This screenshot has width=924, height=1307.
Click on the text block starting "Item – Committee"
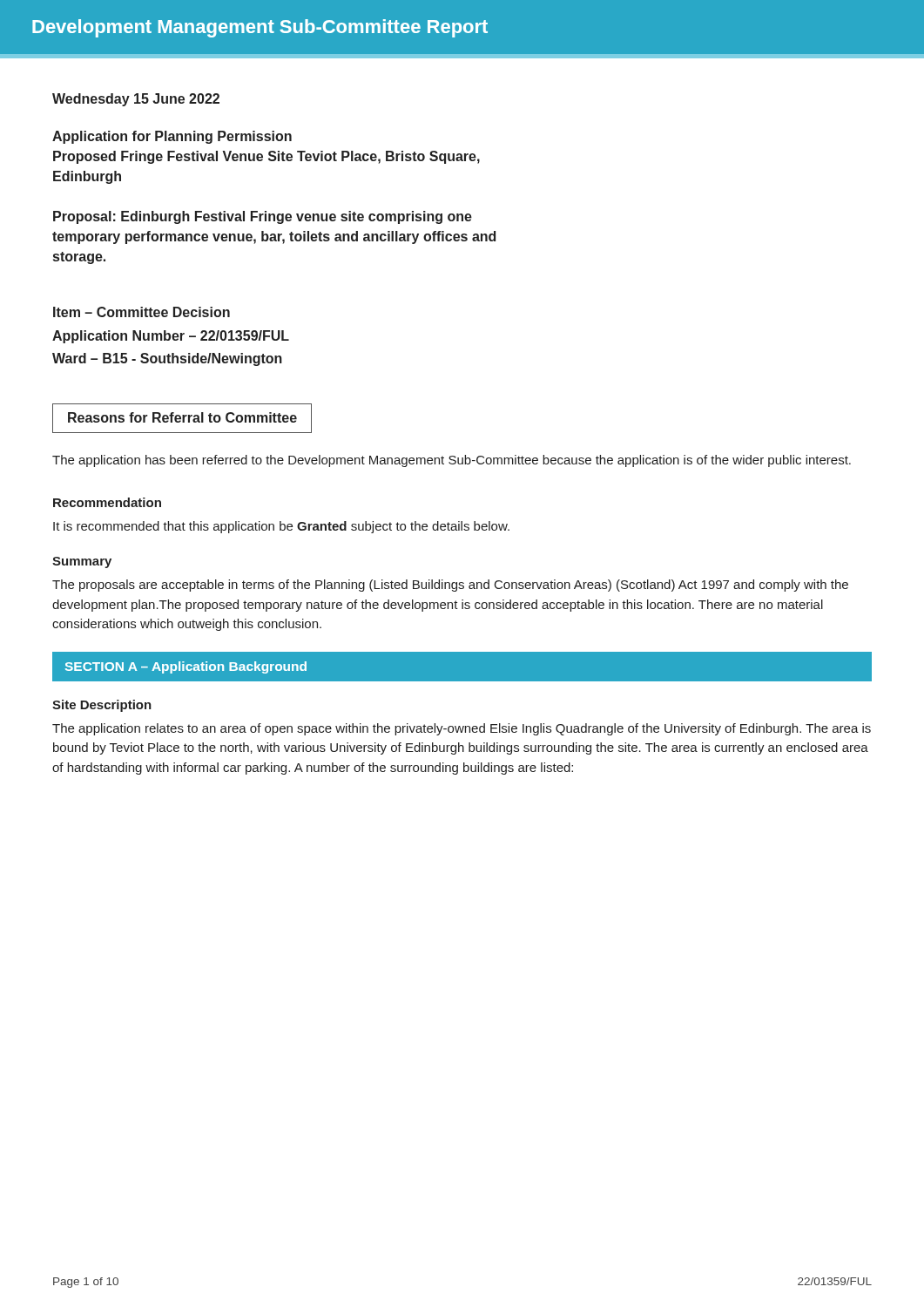coord(171,335)
